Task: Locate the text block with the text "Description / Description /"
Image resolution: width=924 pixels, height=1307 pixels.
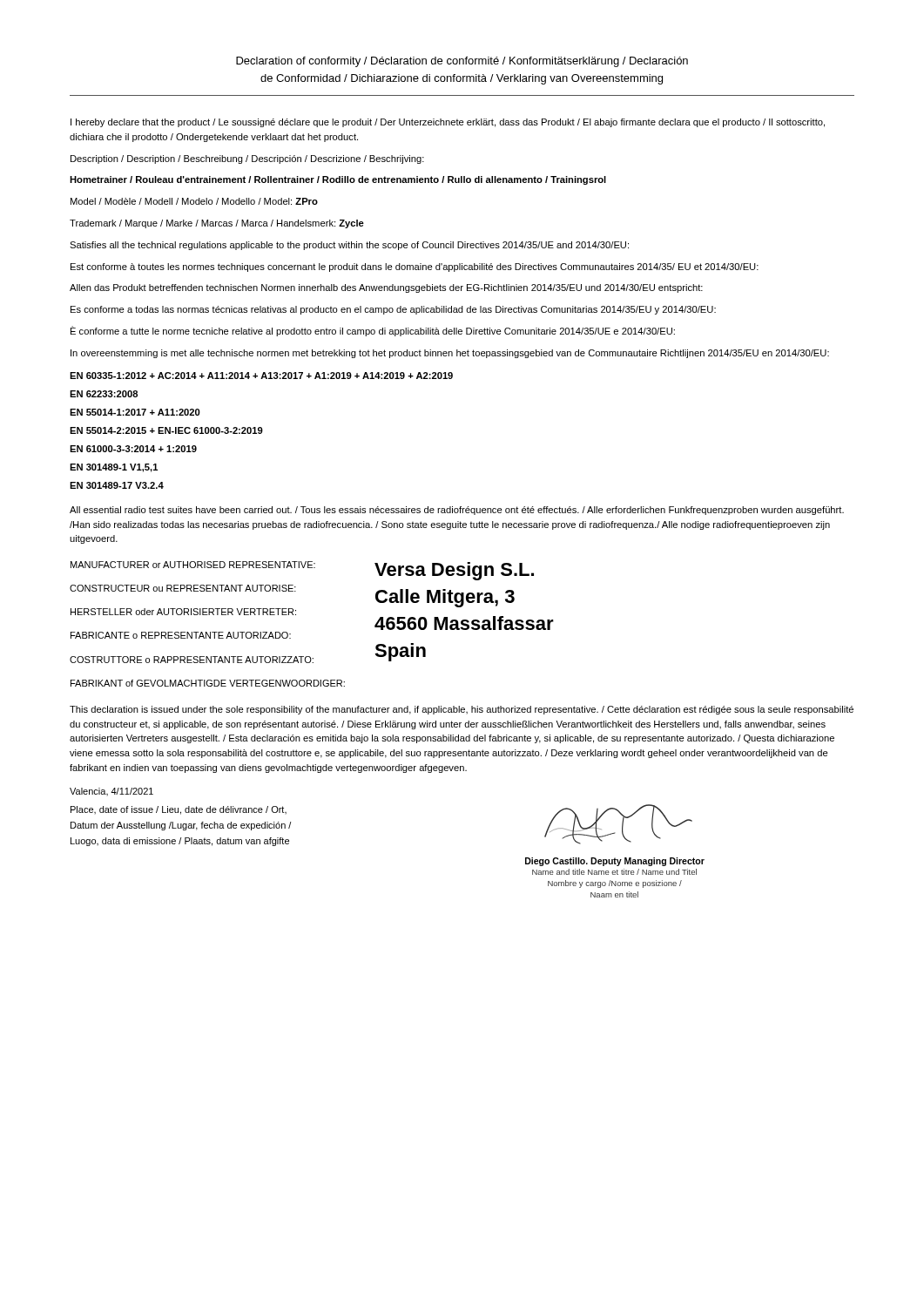Action: [247, 159]
